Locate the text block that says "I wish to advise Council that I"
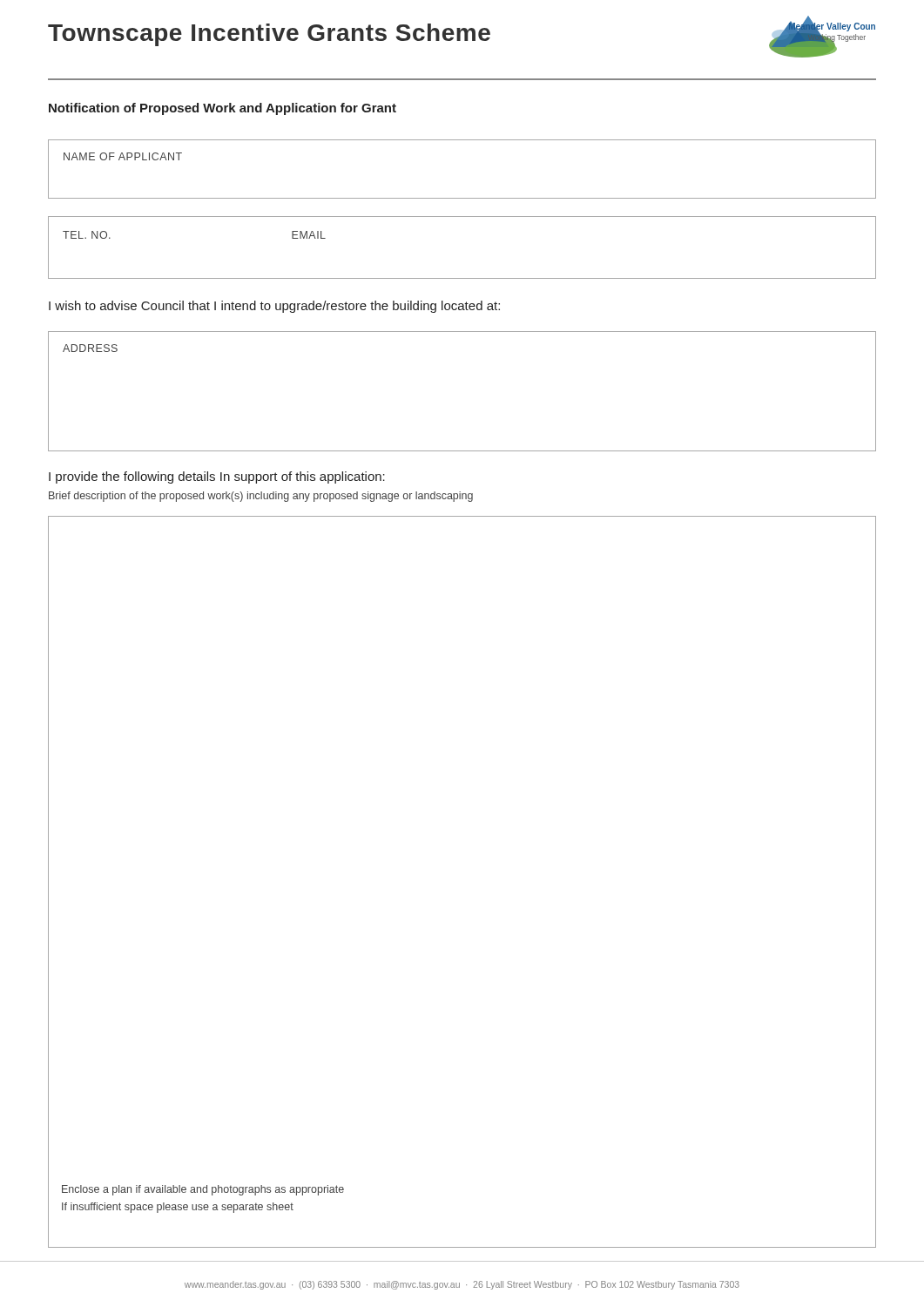 [274, 305]
